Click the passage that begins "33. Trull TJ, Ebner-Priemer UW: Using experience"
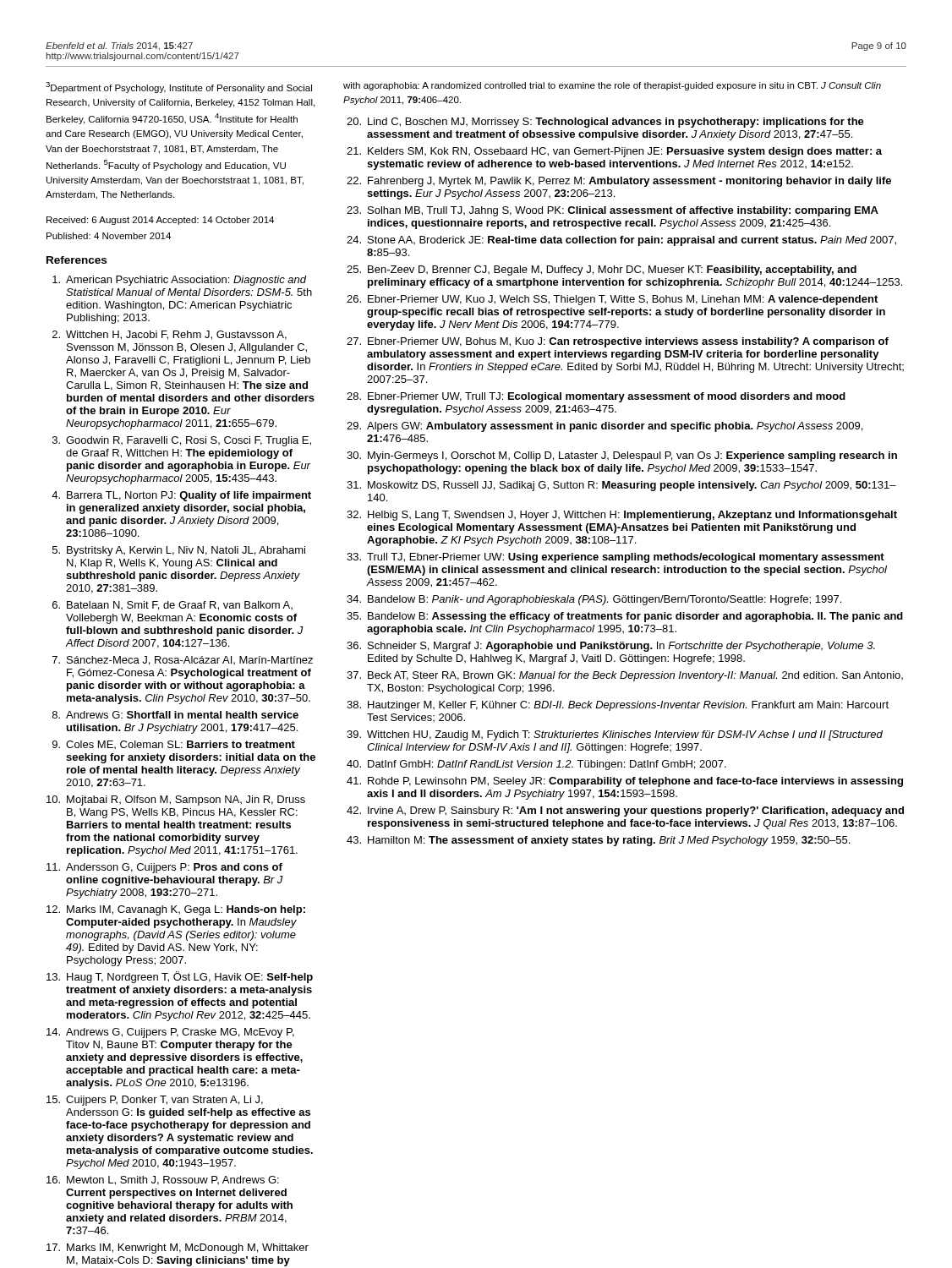952x1268 pixels. pyautogui.click(x=625, y=569)
